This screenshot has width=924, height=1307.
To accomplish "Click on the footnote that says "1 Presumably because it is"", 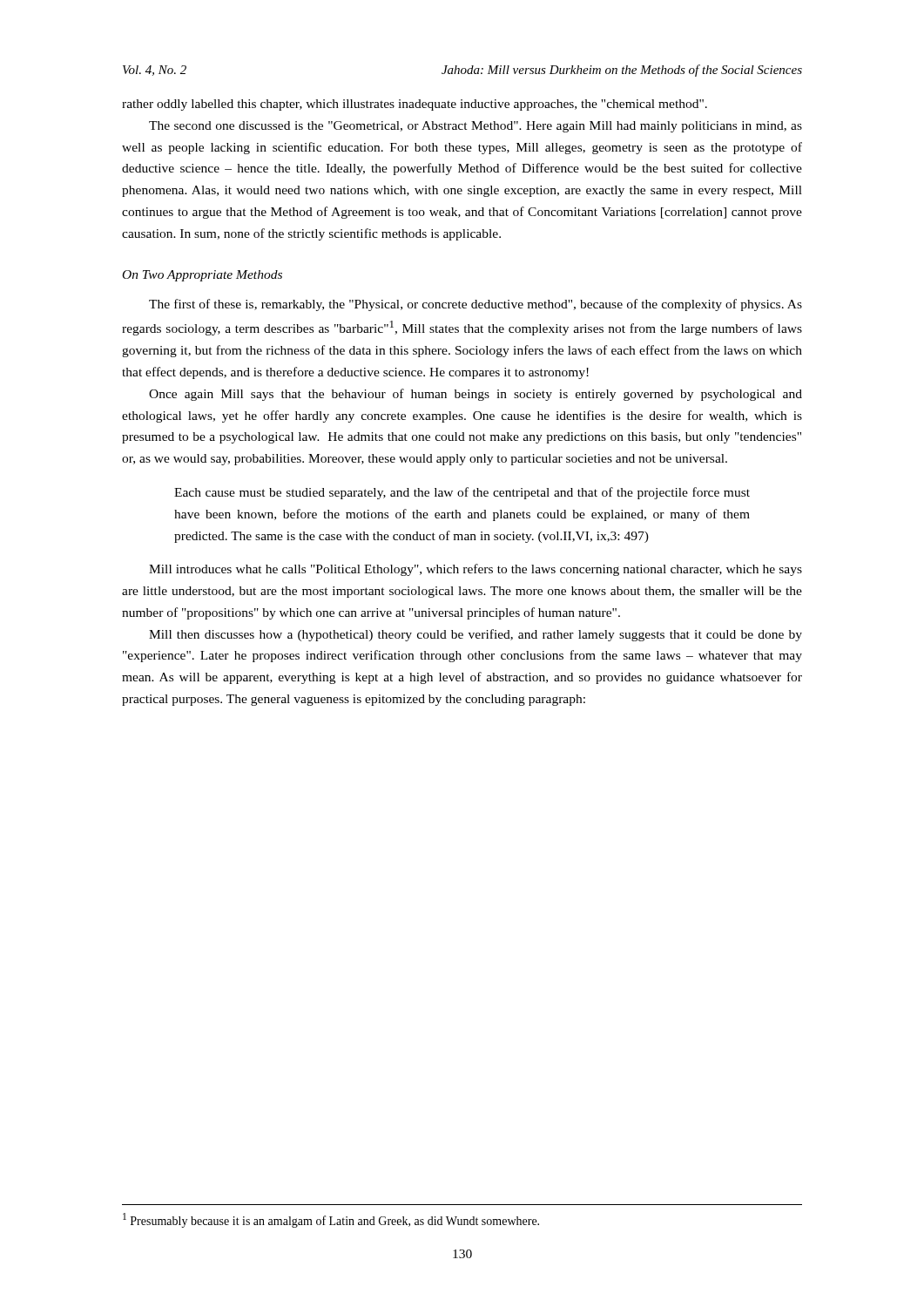I will (331, 1220).
